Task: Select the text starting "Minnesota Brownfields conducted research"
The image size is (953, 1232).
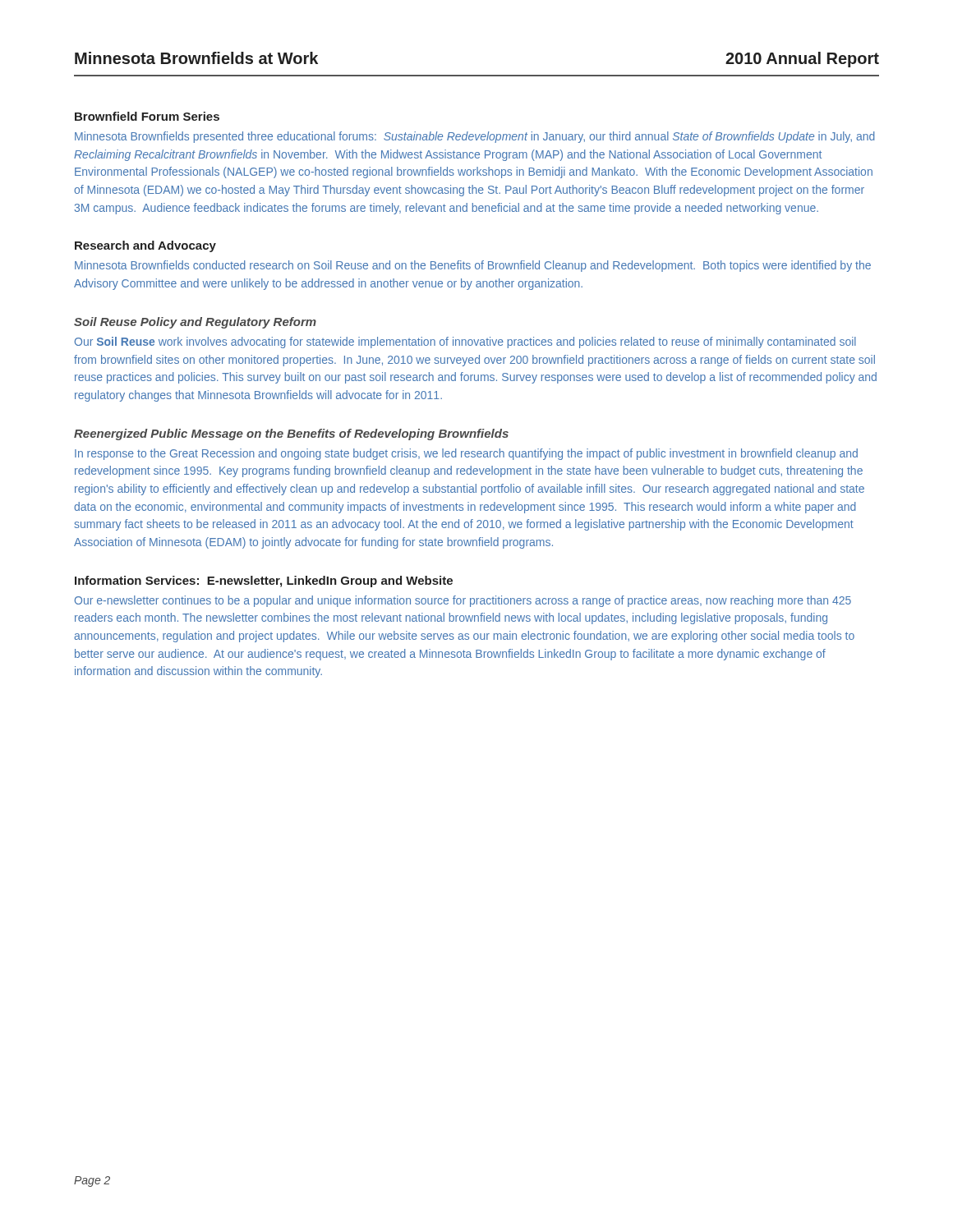Action: 473,275
